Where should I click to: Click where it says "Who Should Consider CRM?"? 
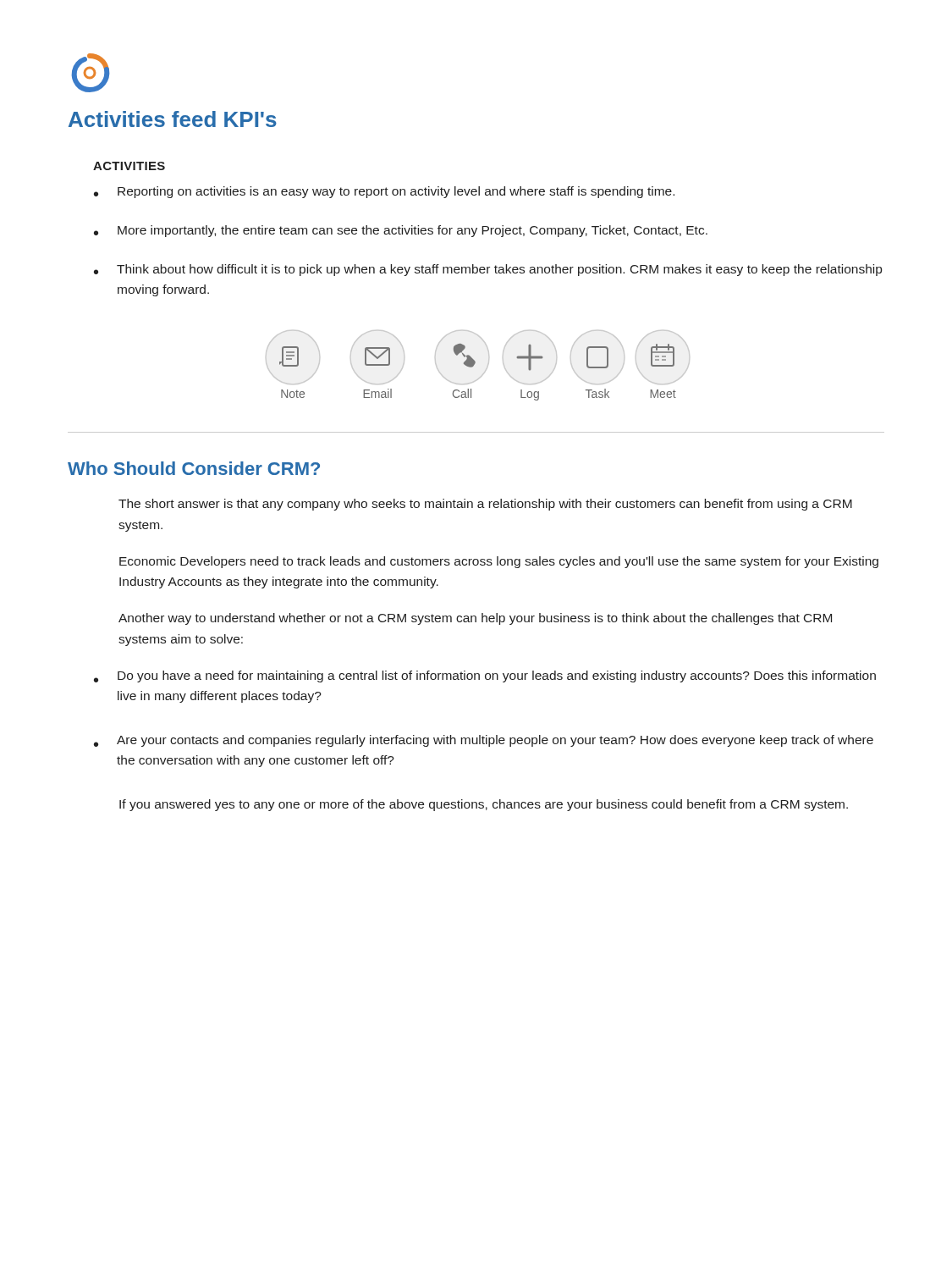coord(194,468)
